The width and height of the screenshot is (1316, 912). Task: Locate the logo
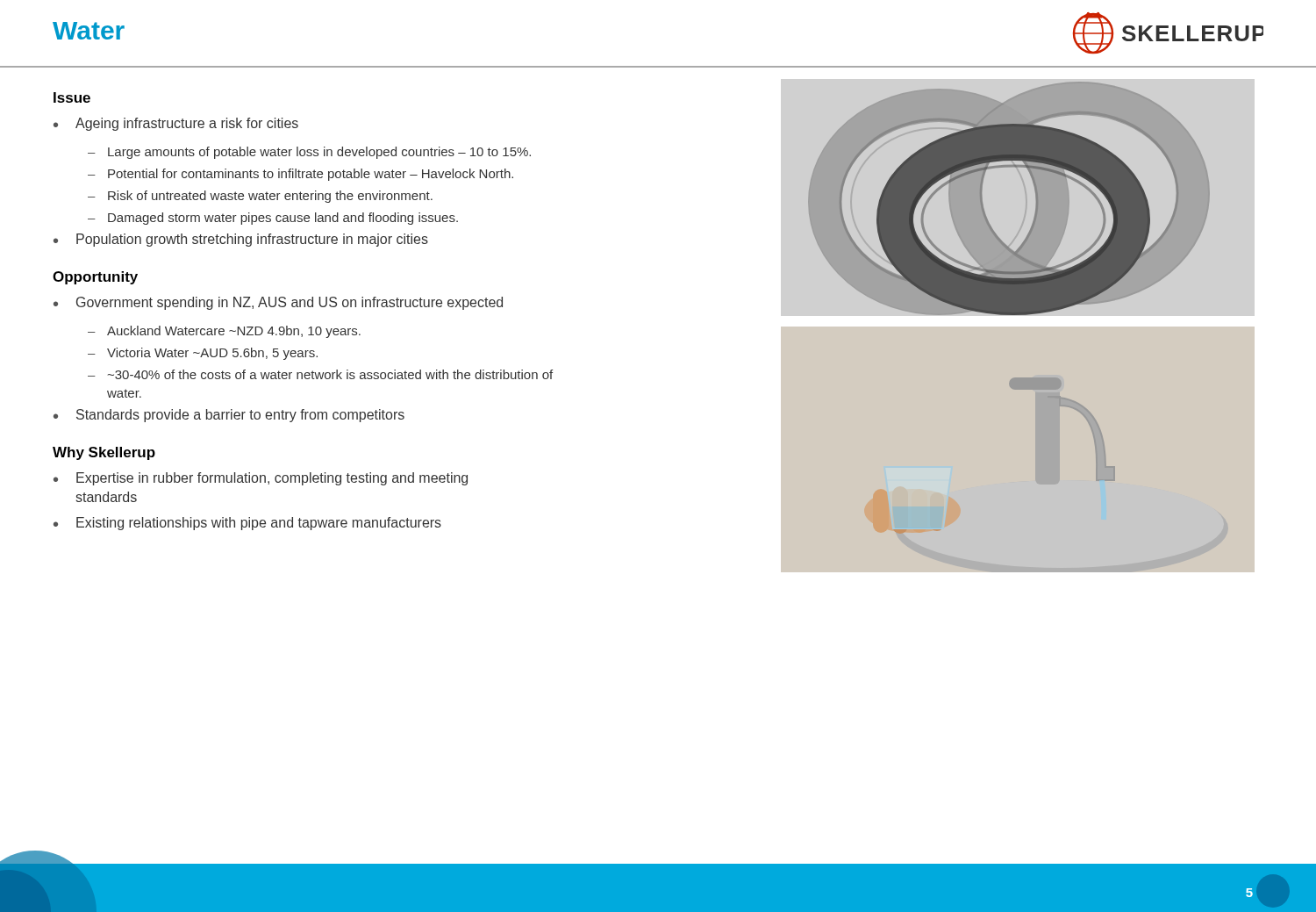[1167, 35]
